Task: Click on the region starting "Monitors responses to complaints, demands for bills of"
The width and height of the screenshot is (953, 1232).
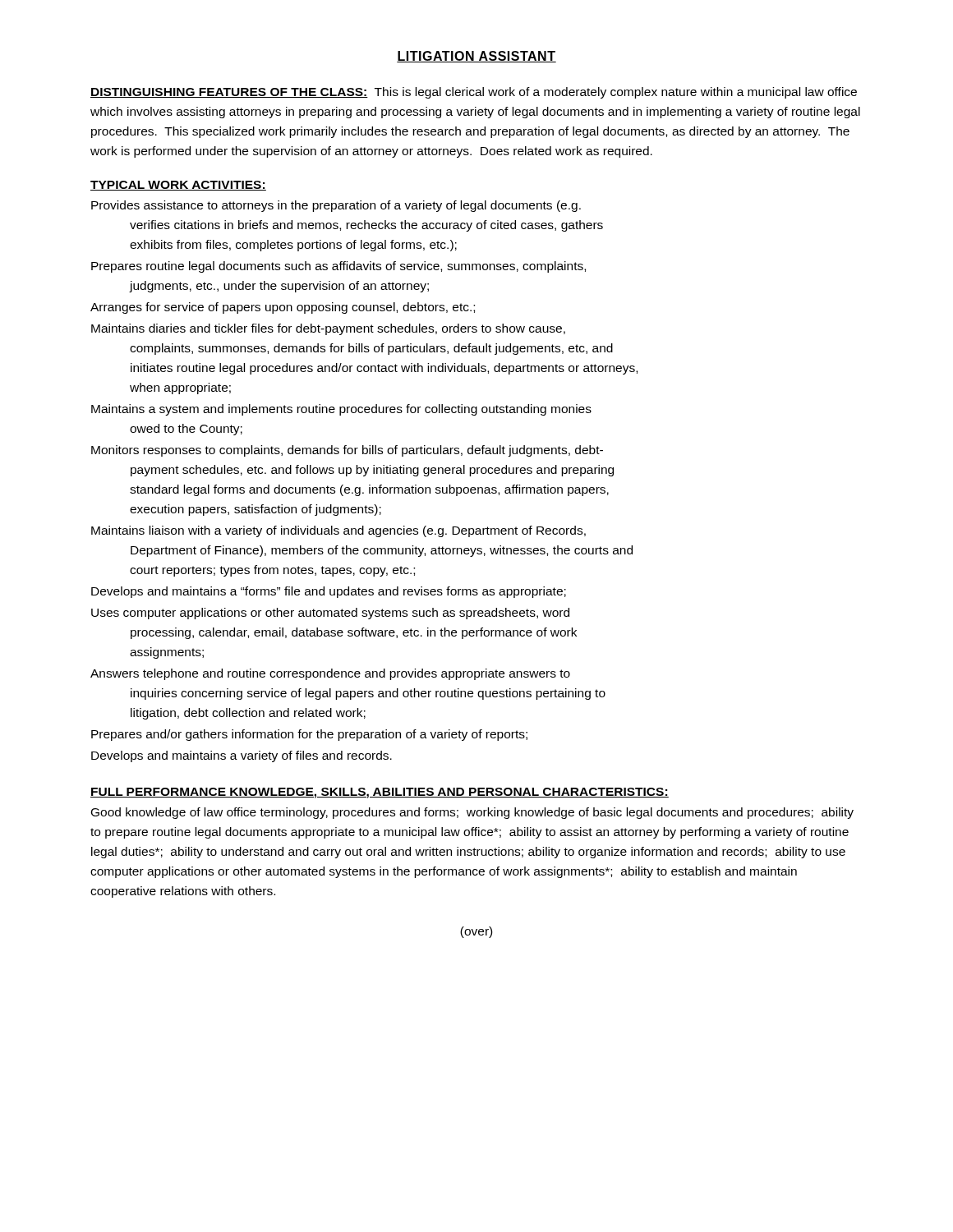Action: coord(476,480)
